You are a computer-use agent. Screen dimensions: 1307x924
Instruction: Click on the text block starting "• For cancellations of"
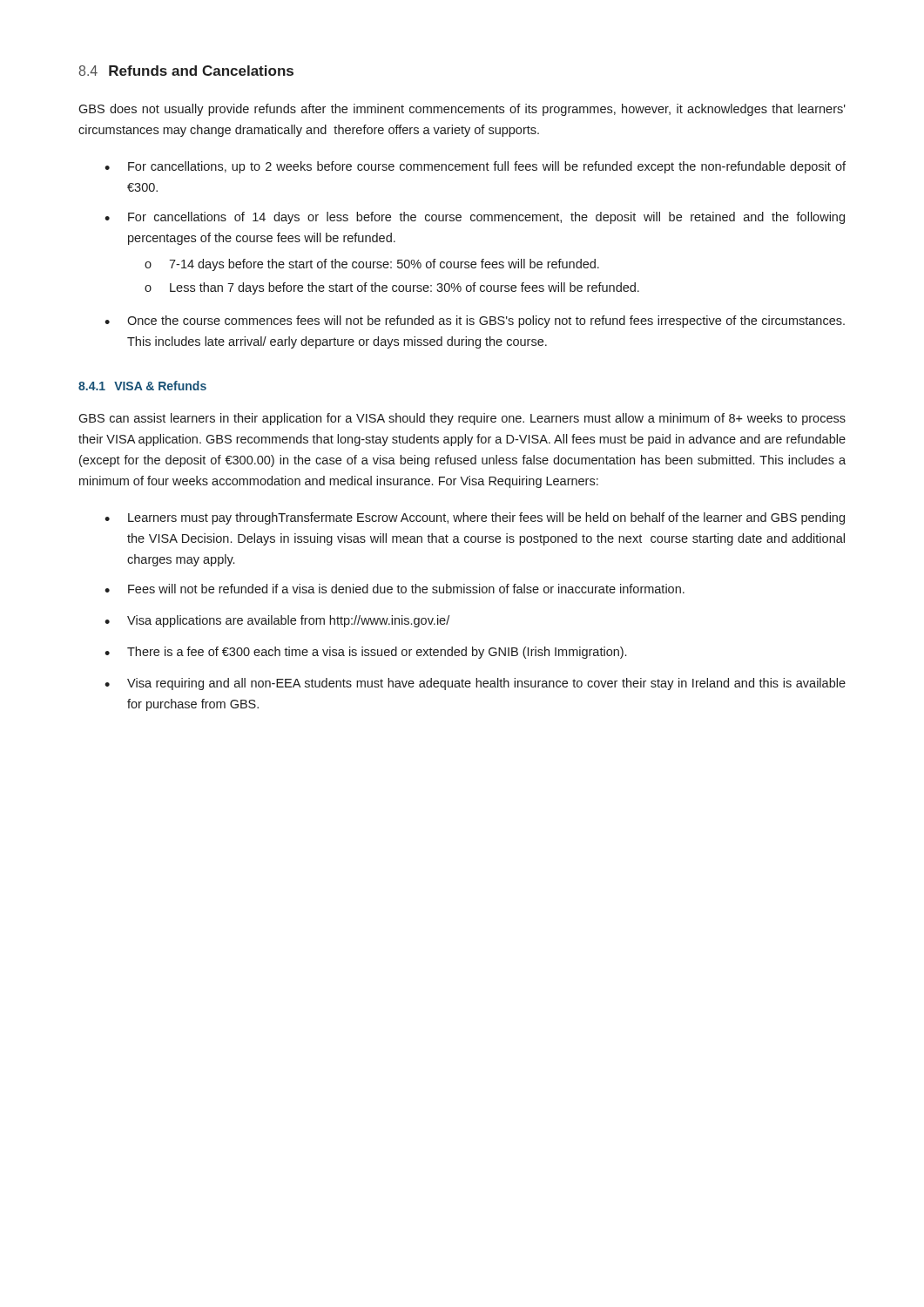pyautogui.click(x=475, y=255)
